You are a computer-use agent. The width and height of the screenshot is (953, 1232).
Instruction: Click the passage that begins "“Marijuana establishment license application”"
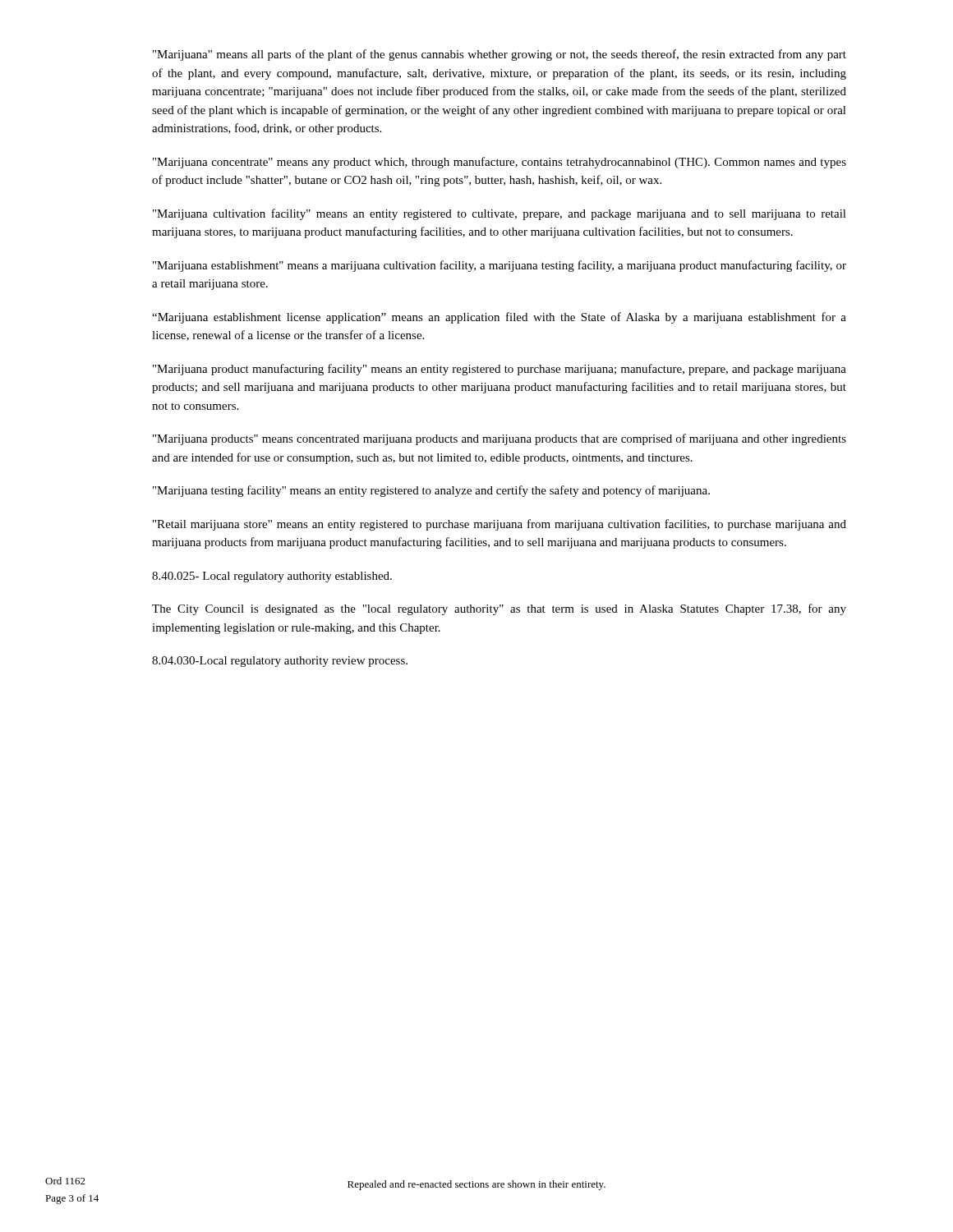pos(499,326)
